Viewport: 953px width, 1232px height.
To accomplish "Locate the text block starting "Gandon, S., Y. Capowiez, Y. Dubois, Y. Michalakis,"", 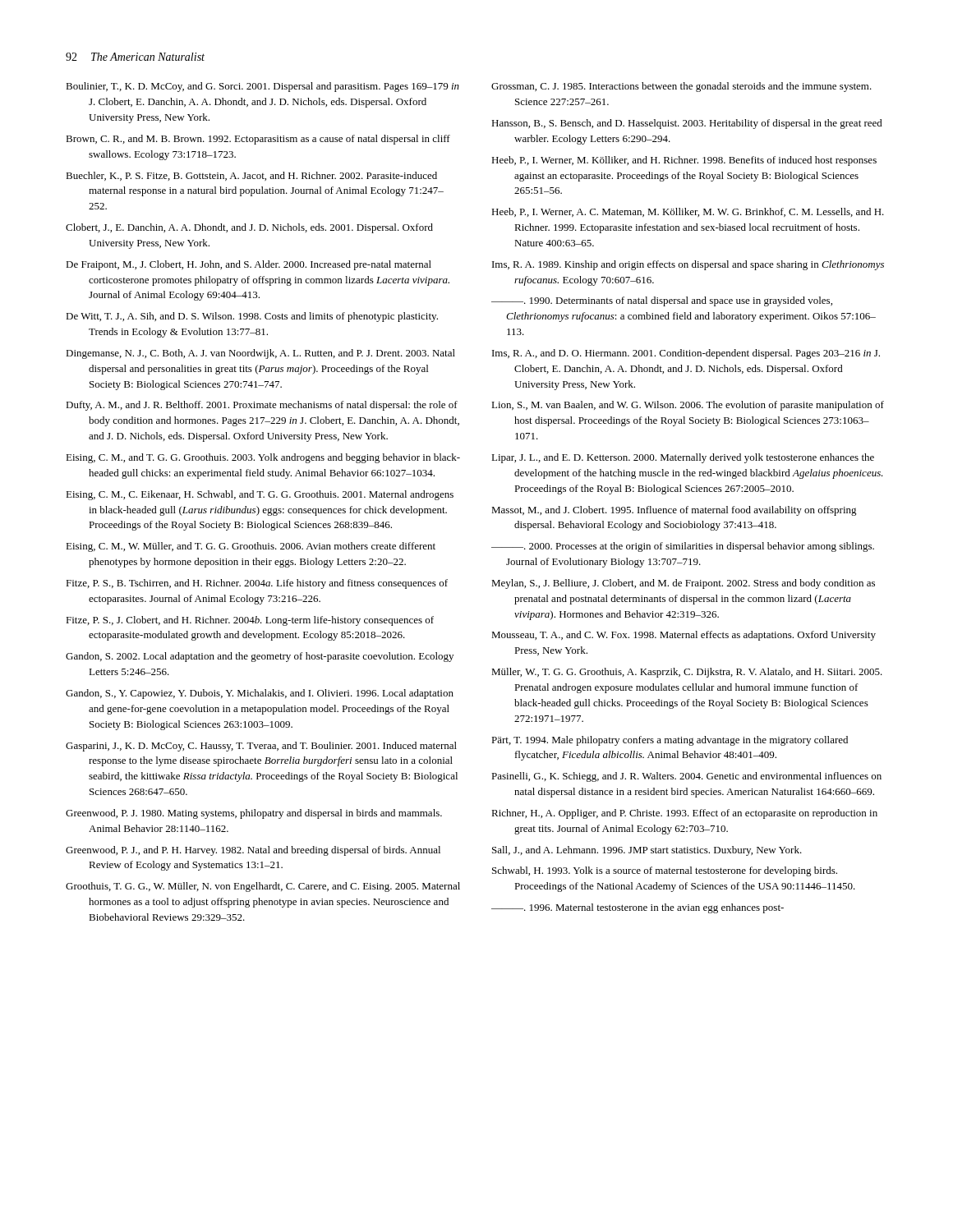I will tap(260, 708).
